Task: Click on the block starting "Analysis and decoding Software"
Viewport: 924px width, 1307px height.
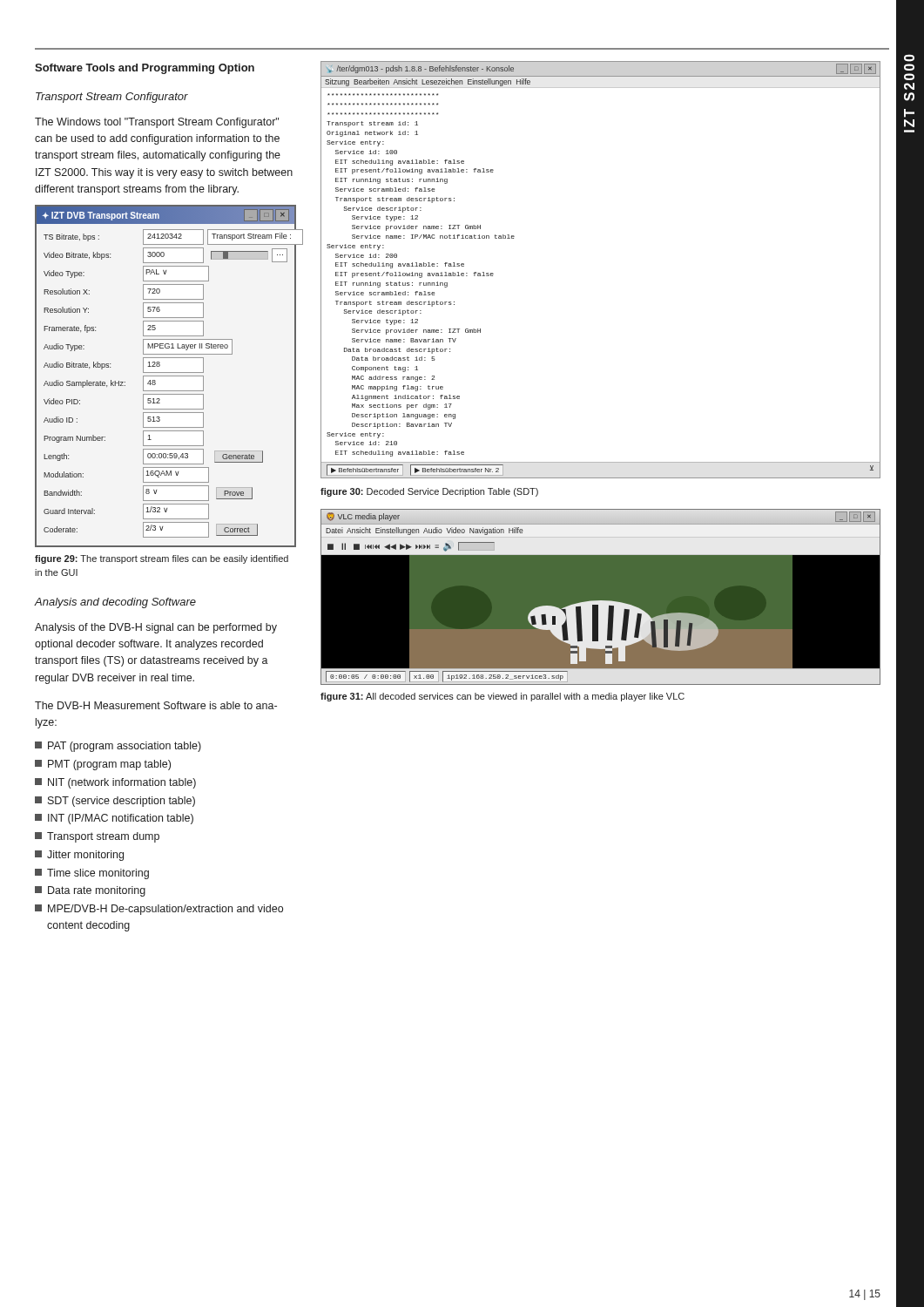Action: tap(165, 602)
